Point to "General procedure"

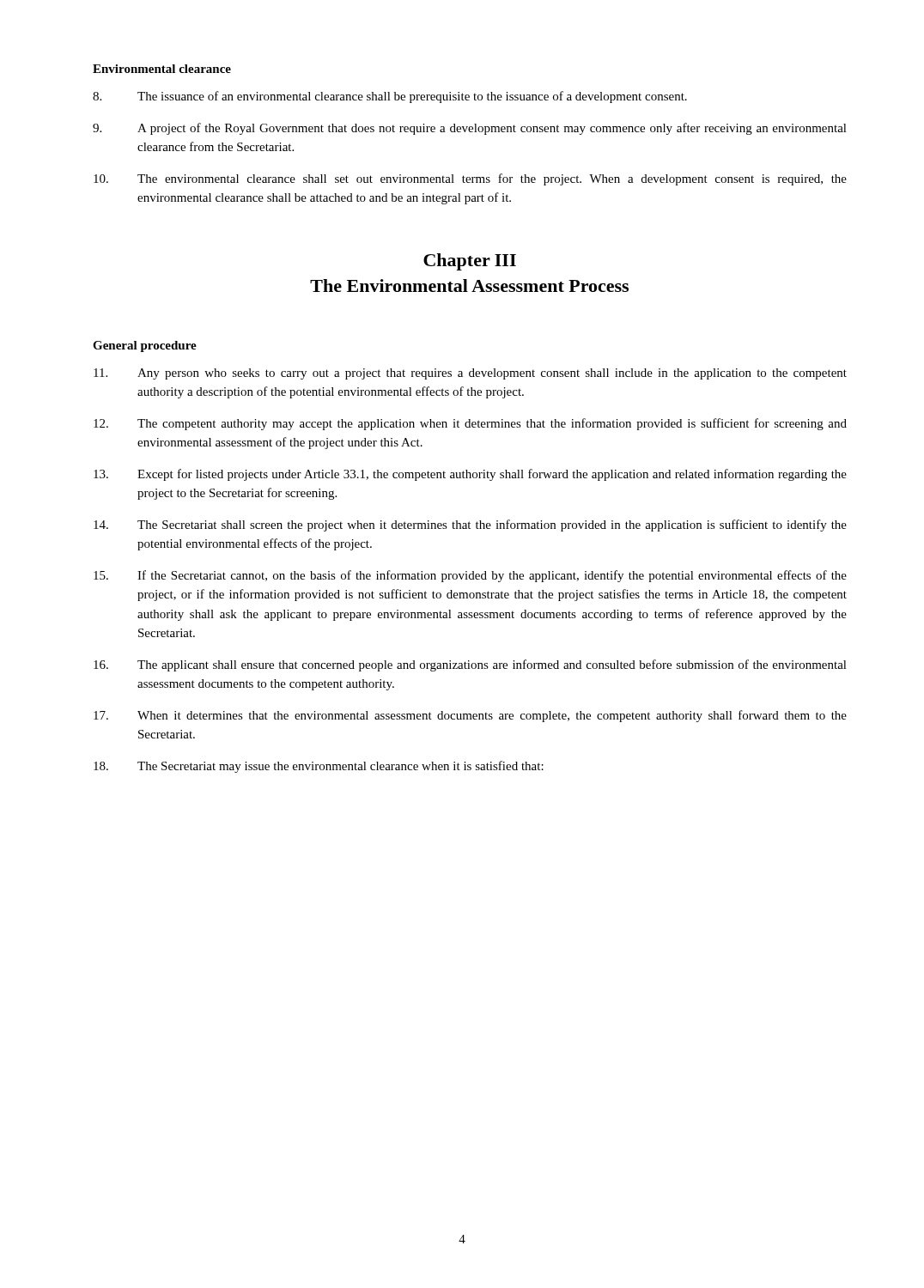(145, 345)
